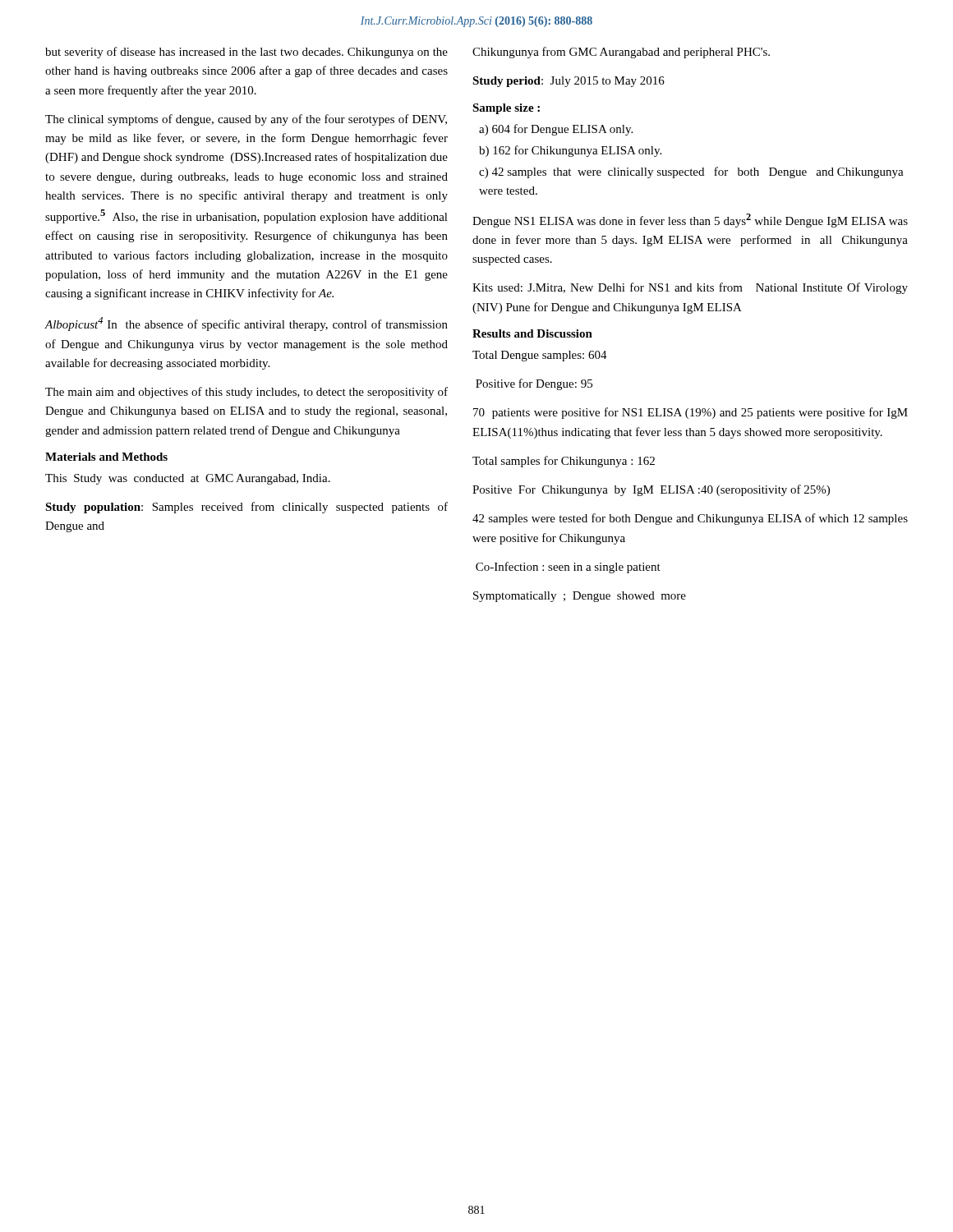Select the passage starting "Study period: July 2015"
953x1232 pixels.
(x=568, y=81)
